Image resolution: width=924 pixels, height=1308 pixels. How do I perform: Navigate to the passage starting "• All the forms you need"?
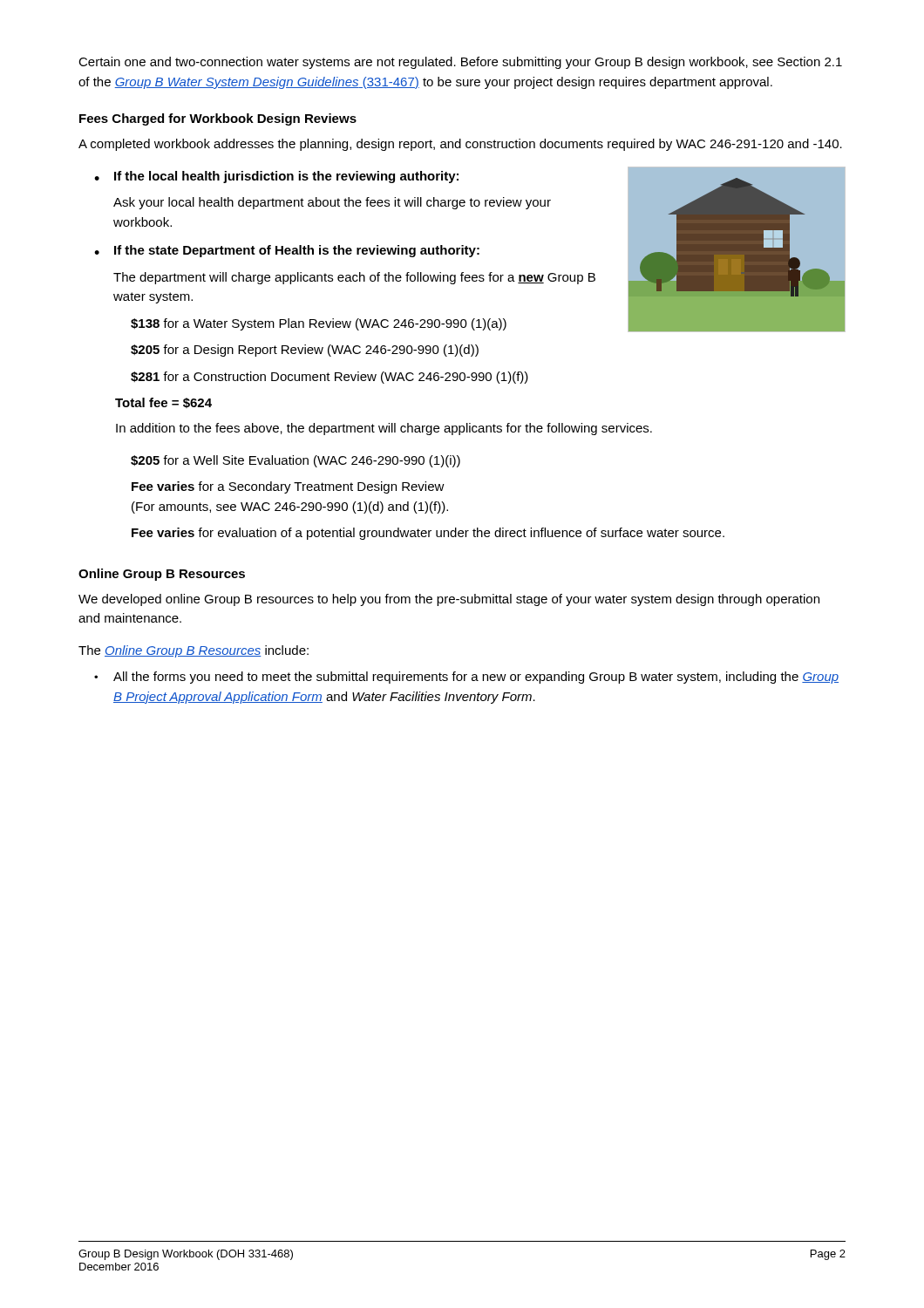[470, 687]
